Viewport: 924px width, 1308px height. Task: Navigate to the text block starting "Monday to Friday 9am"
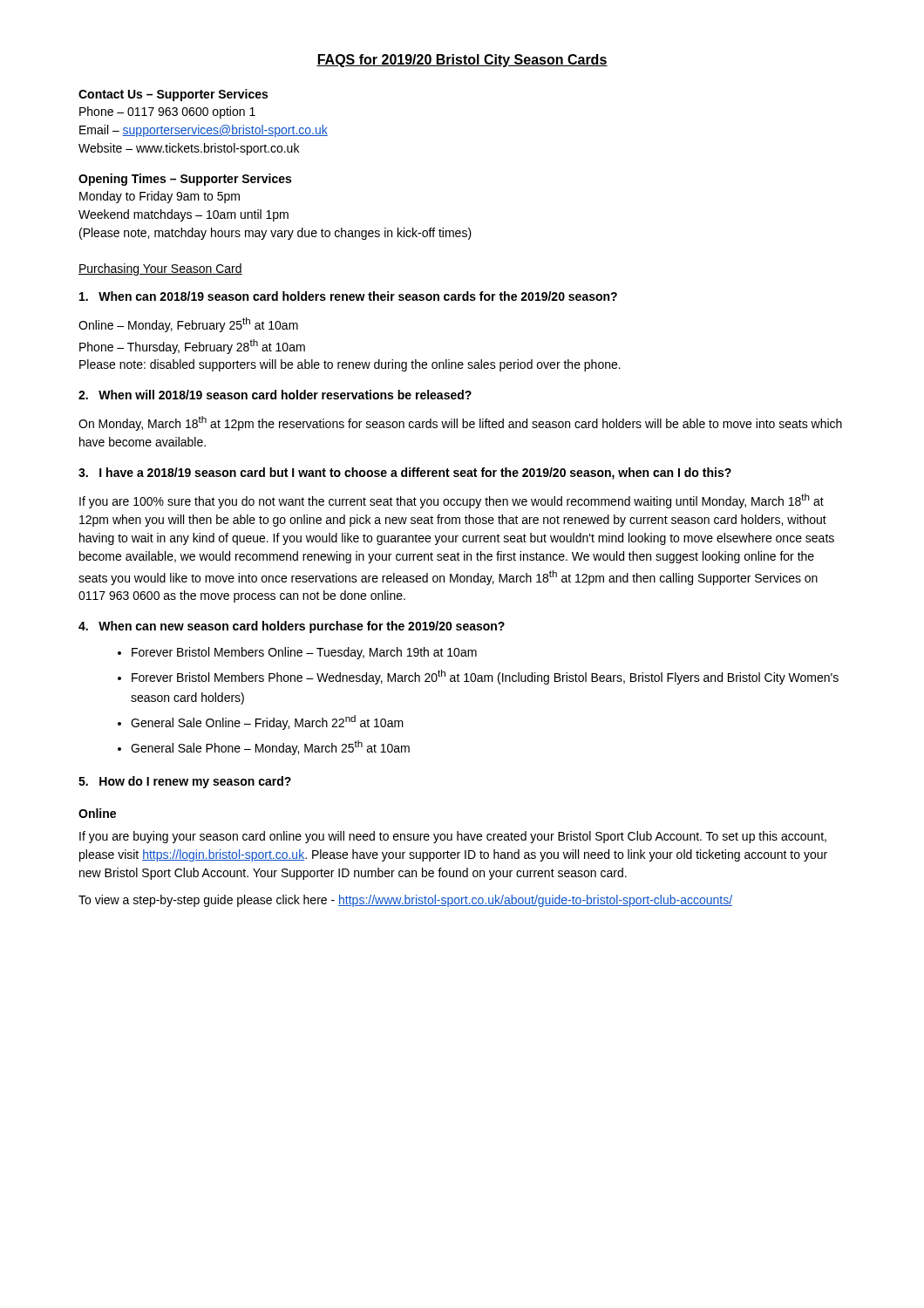pyautogui.click(x=275, y=215)
